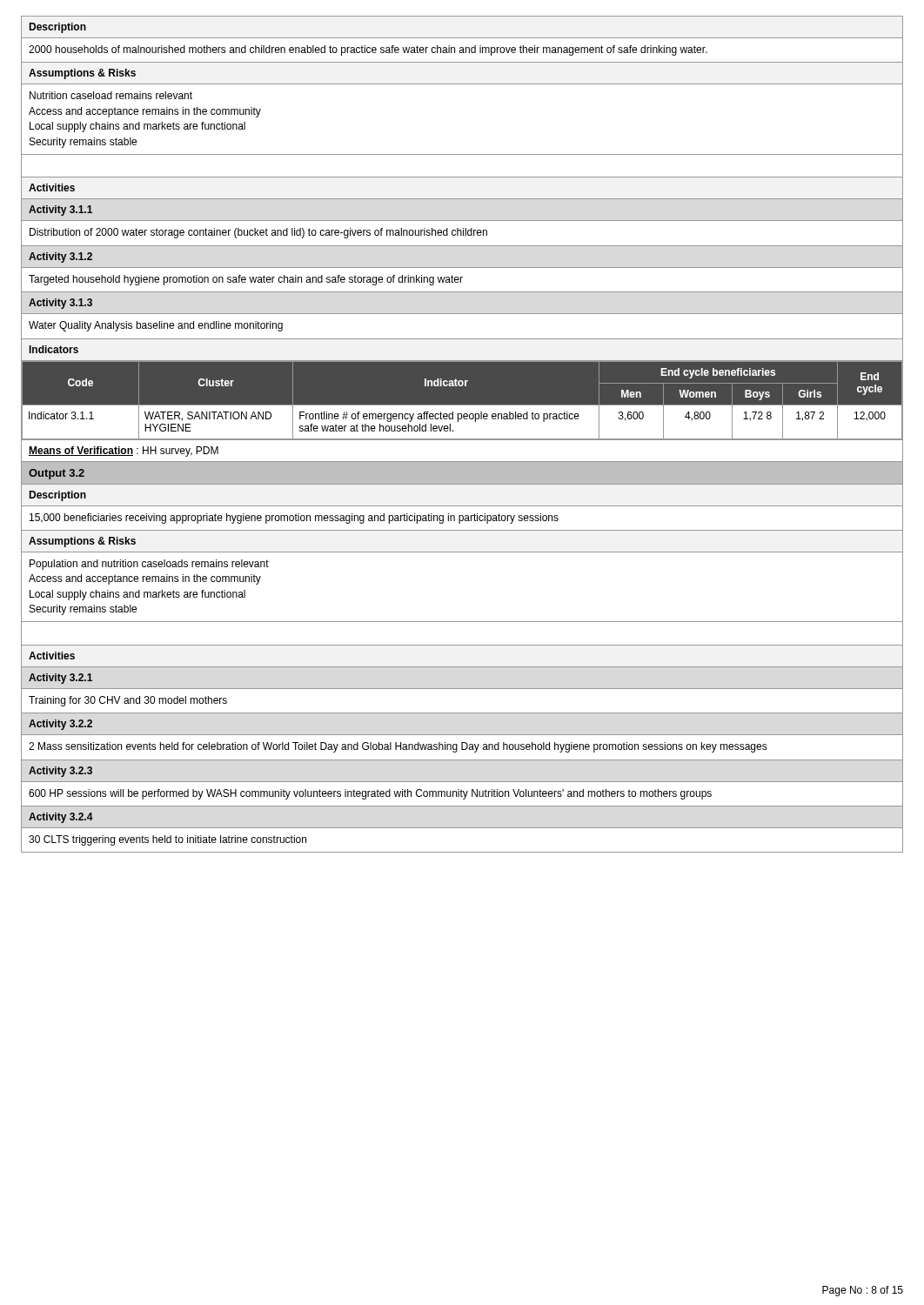
Task: Navigate to the text block starting "Targeted household hygiene promotion"
Action: 246,279
